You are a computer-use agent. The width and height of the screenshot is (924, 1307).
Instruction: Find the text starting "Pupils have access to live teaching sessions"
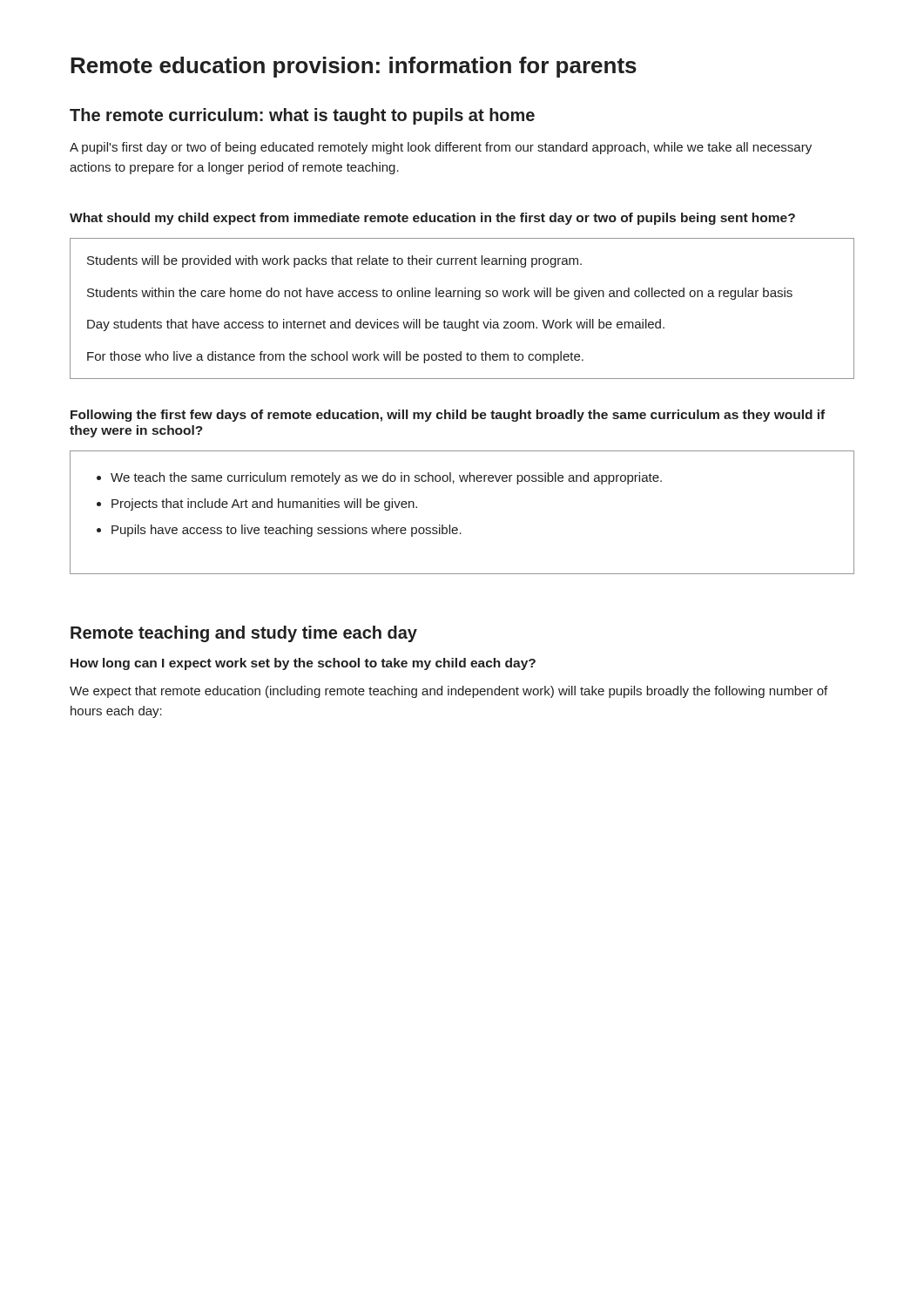[x=286, y=529]
